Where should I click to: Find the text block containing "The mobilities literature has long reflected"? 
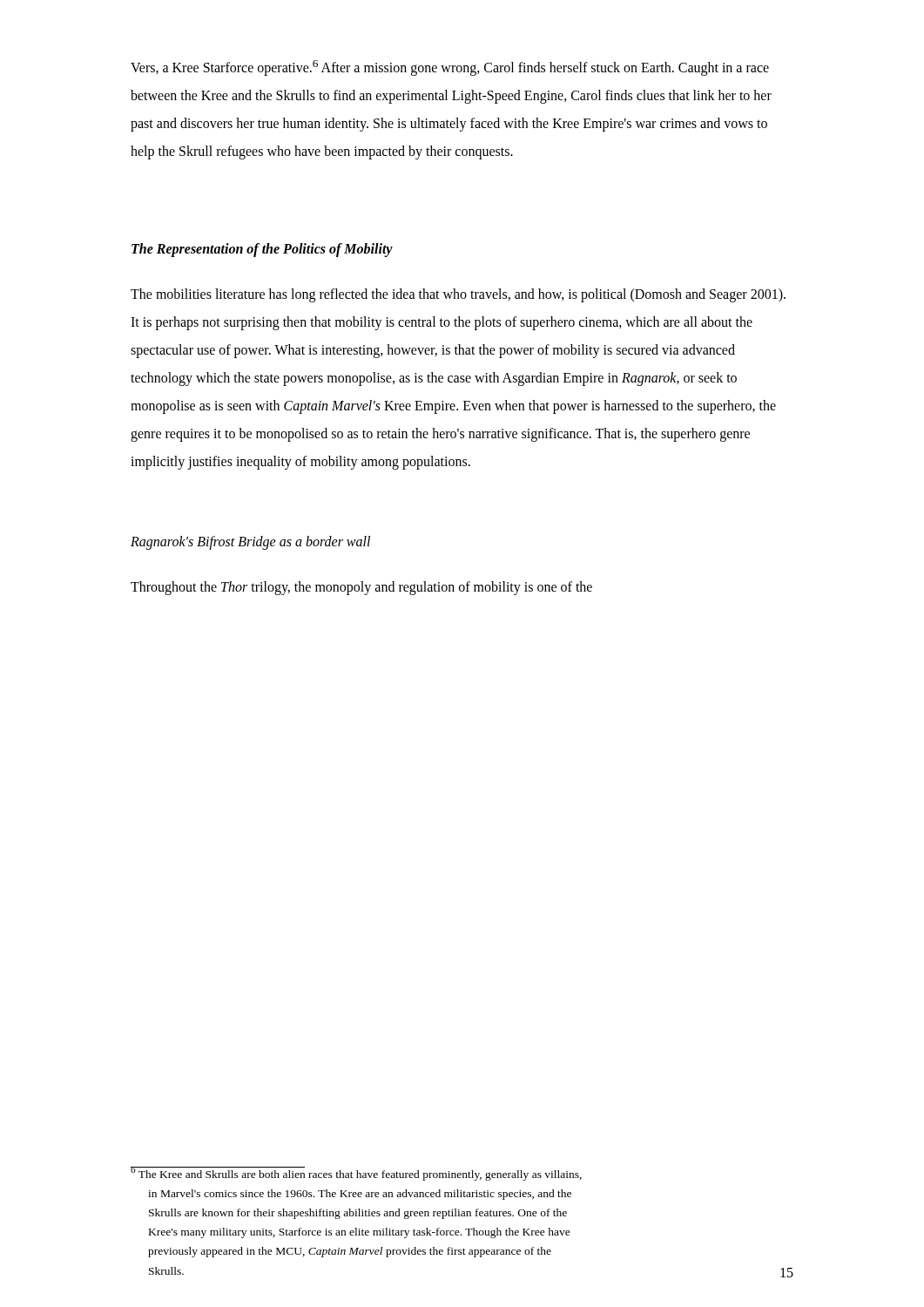pyautogui.click(x=459, y=378)
